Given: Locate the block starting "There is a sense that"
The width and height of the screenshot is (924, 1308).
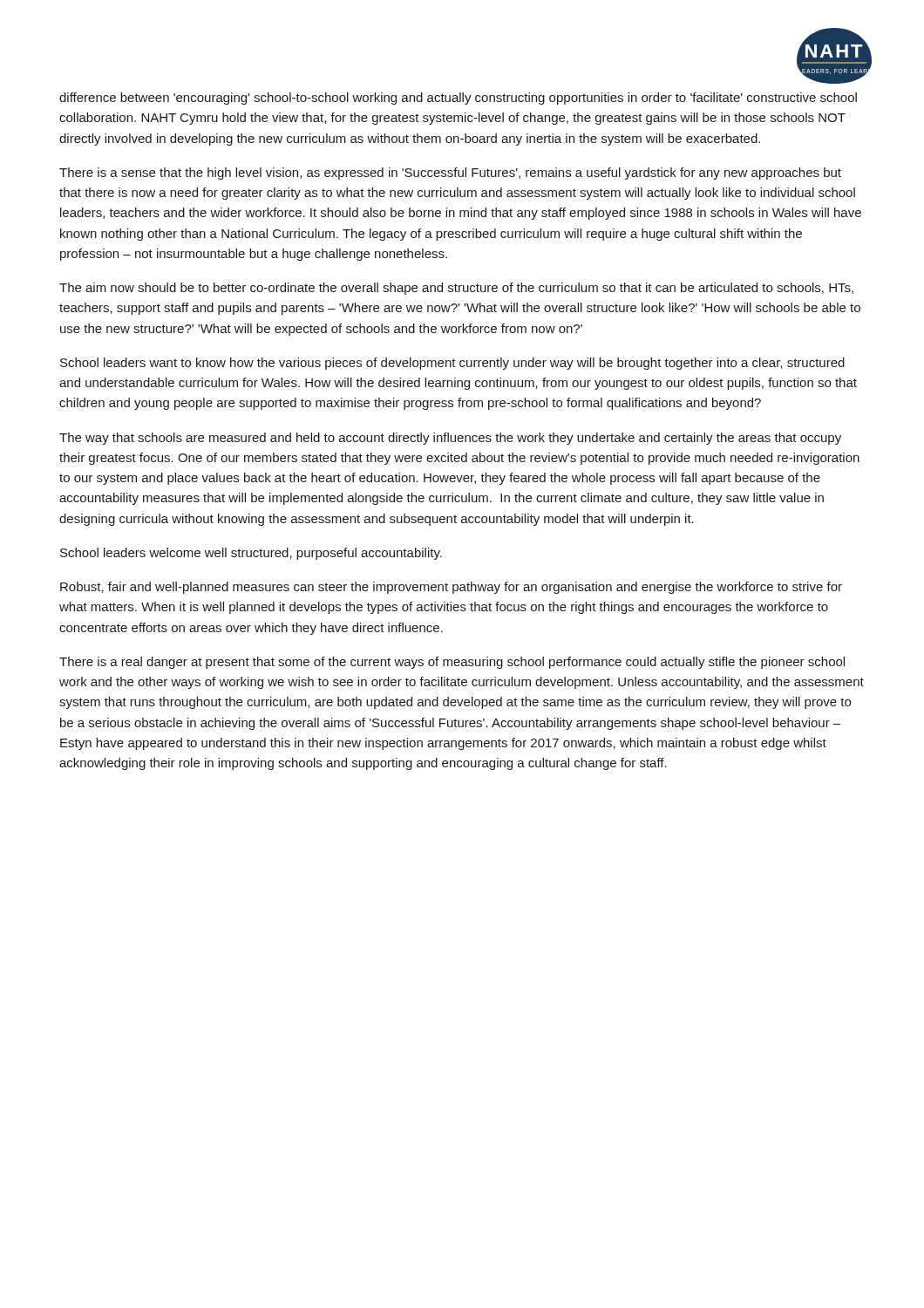Looking at the screenshot, I should [x=461, y=213].
